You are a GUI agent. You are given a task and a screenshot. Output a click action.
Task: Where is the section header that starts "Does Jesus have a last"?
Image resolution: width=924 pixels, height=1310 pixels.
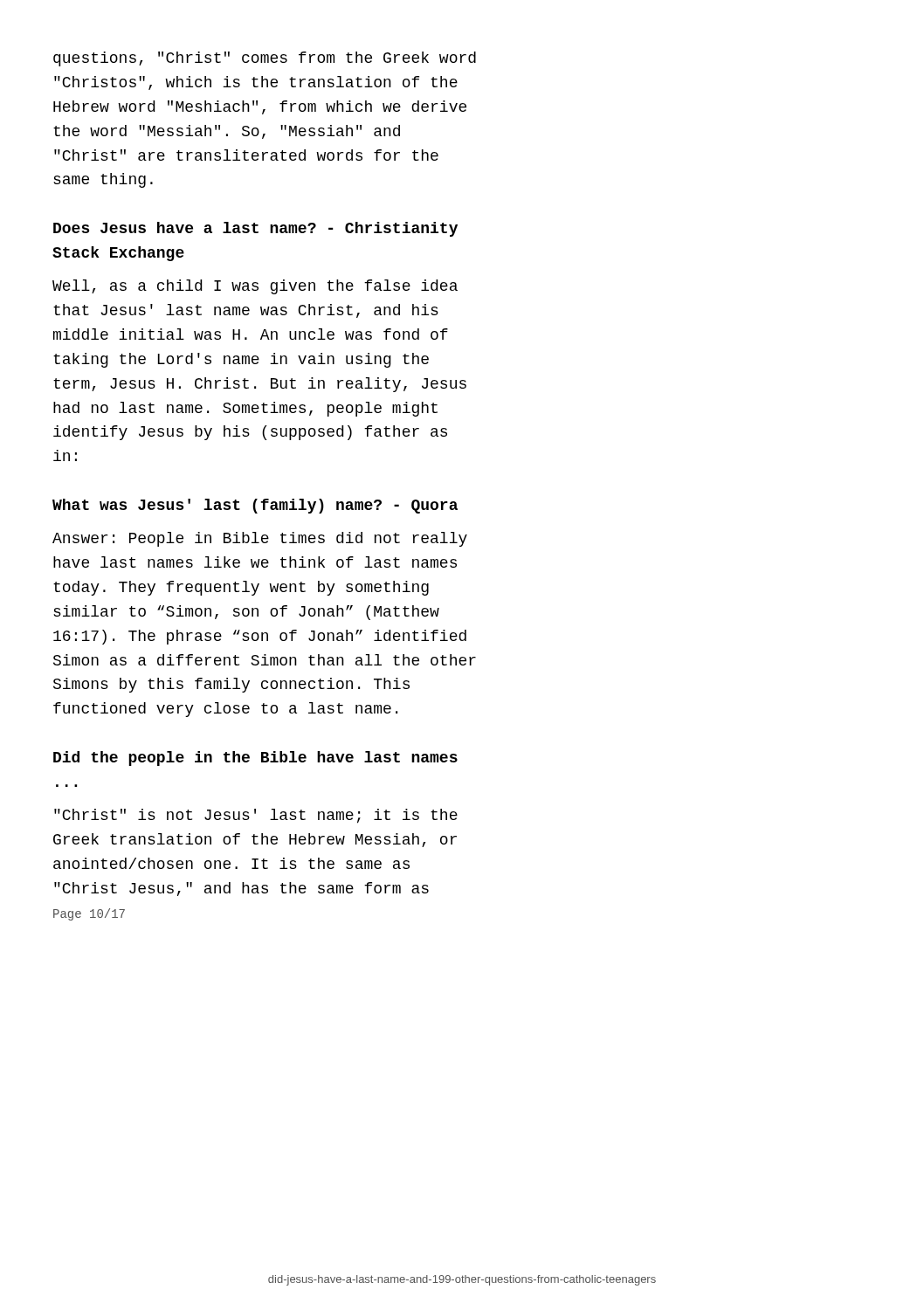click(255, 241)
